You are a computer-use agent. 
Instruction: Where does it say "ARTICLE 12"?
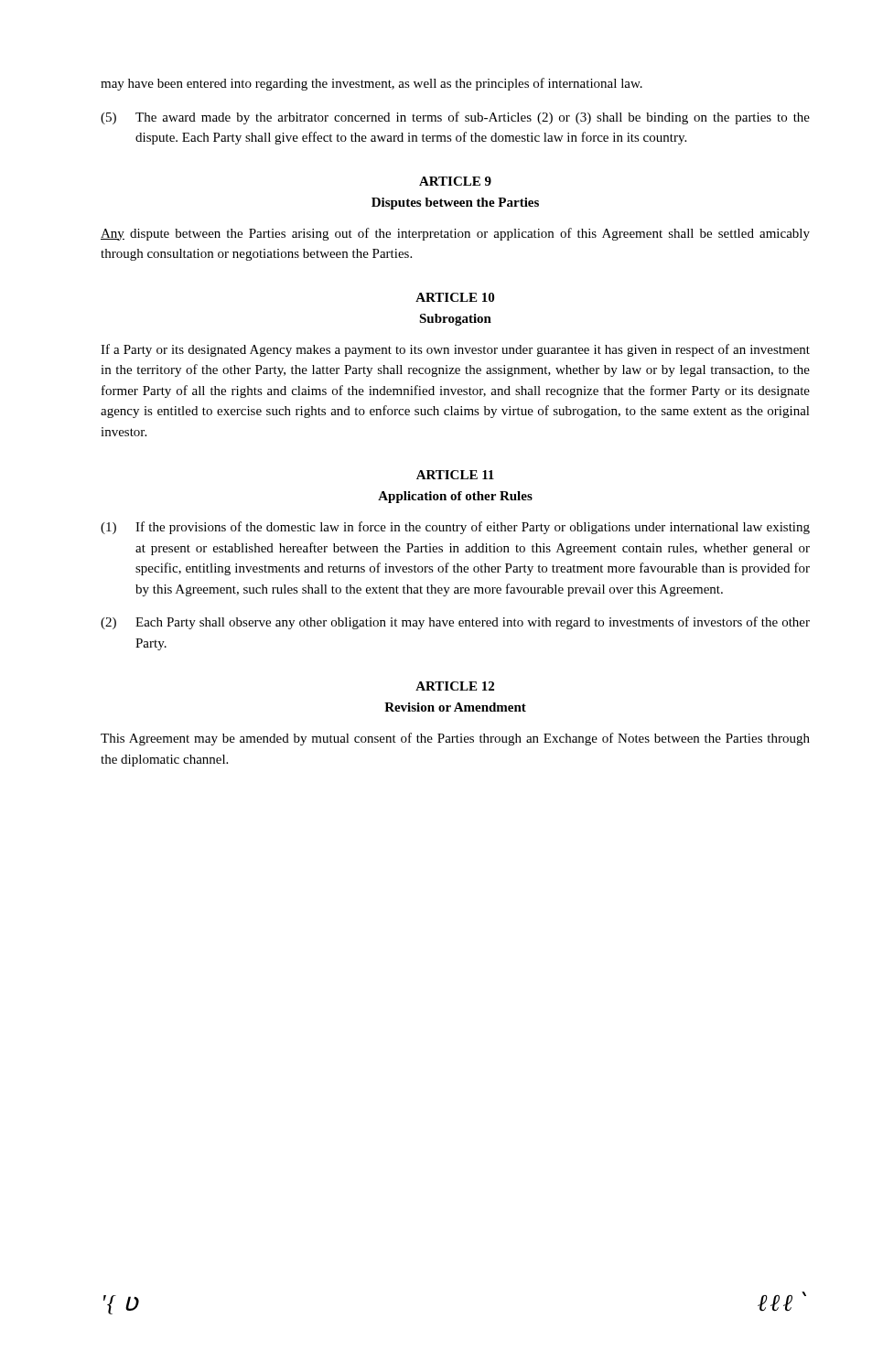[x=455, y=686]
